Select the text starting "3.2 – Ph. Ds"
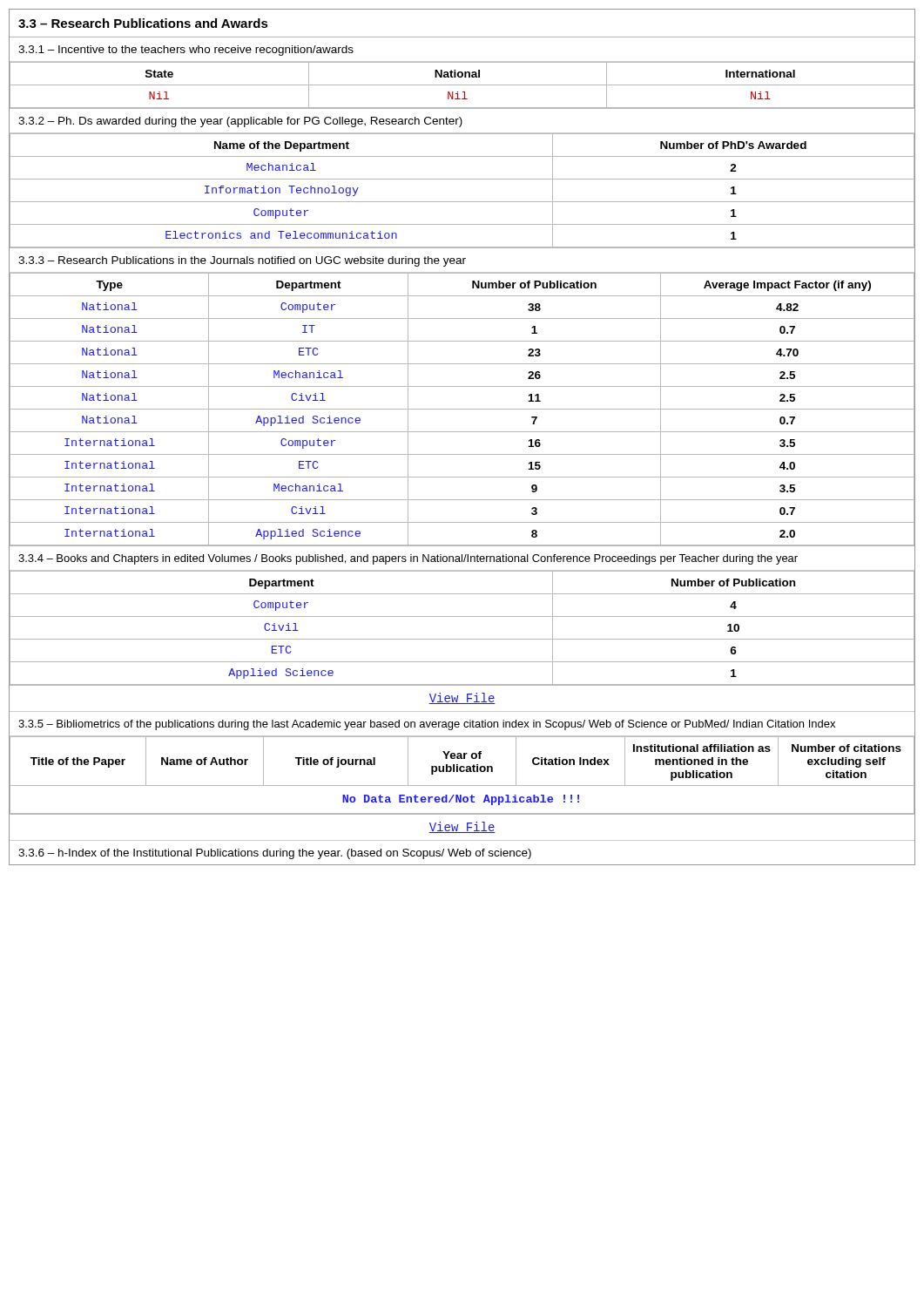Viewport: 924px width, 1307px height. pos(240,121)
